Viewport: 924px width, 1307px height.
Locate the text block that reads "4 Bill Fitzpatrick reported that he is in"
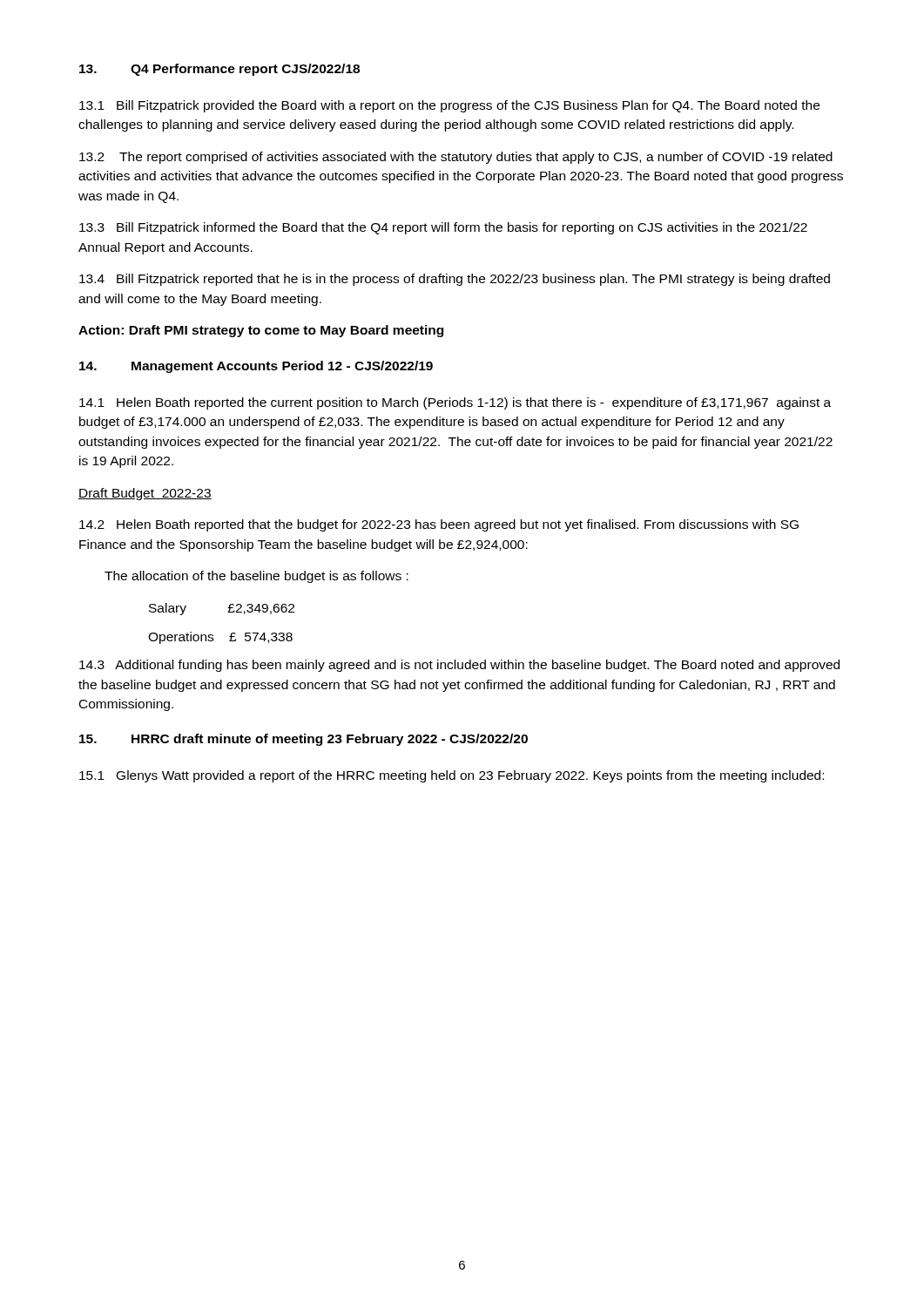[x=455, y=288]
